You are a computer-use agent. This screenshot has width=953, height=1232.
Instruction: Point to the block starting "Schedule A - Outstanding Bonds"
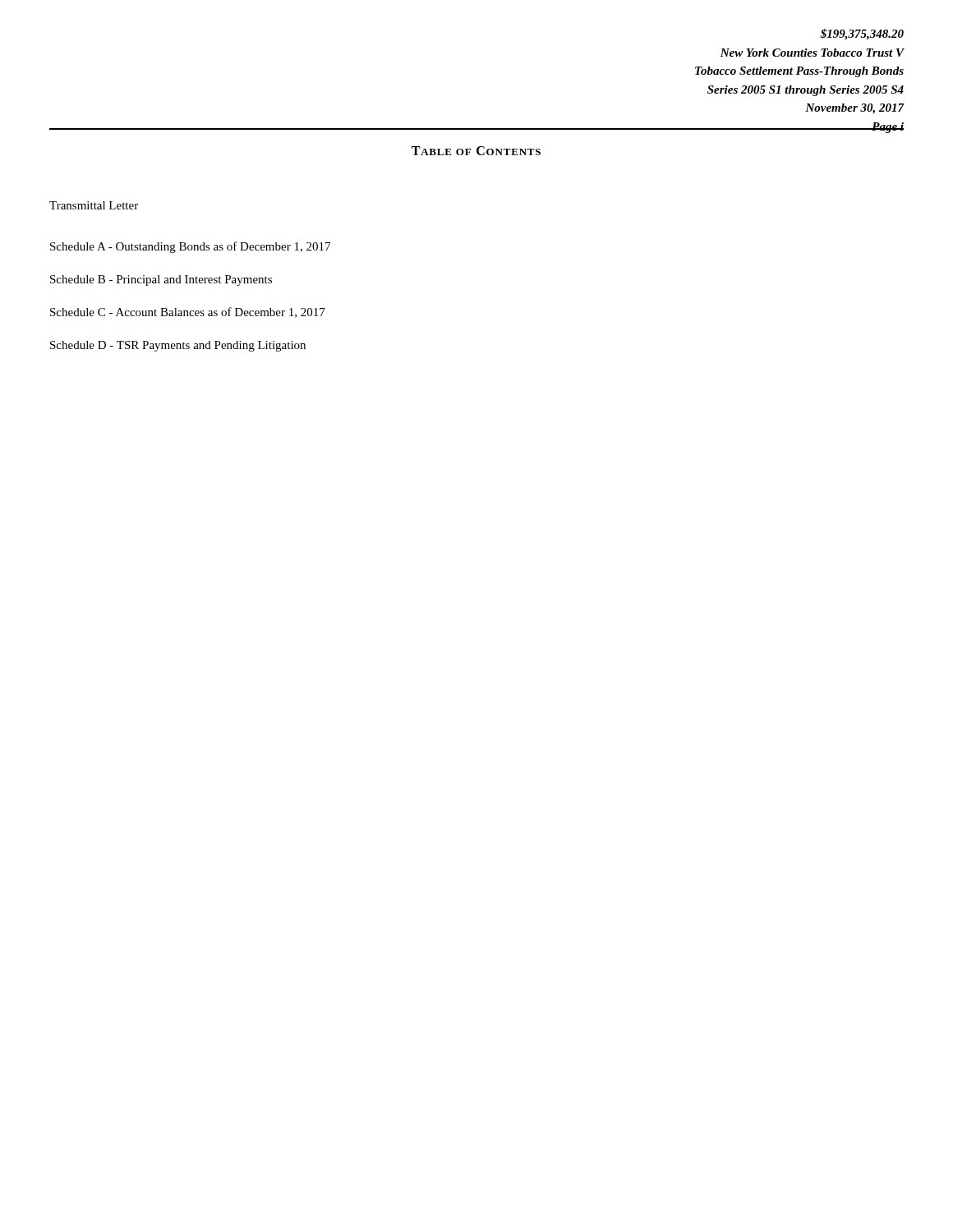pyautogui.click(x=190, y=246)
